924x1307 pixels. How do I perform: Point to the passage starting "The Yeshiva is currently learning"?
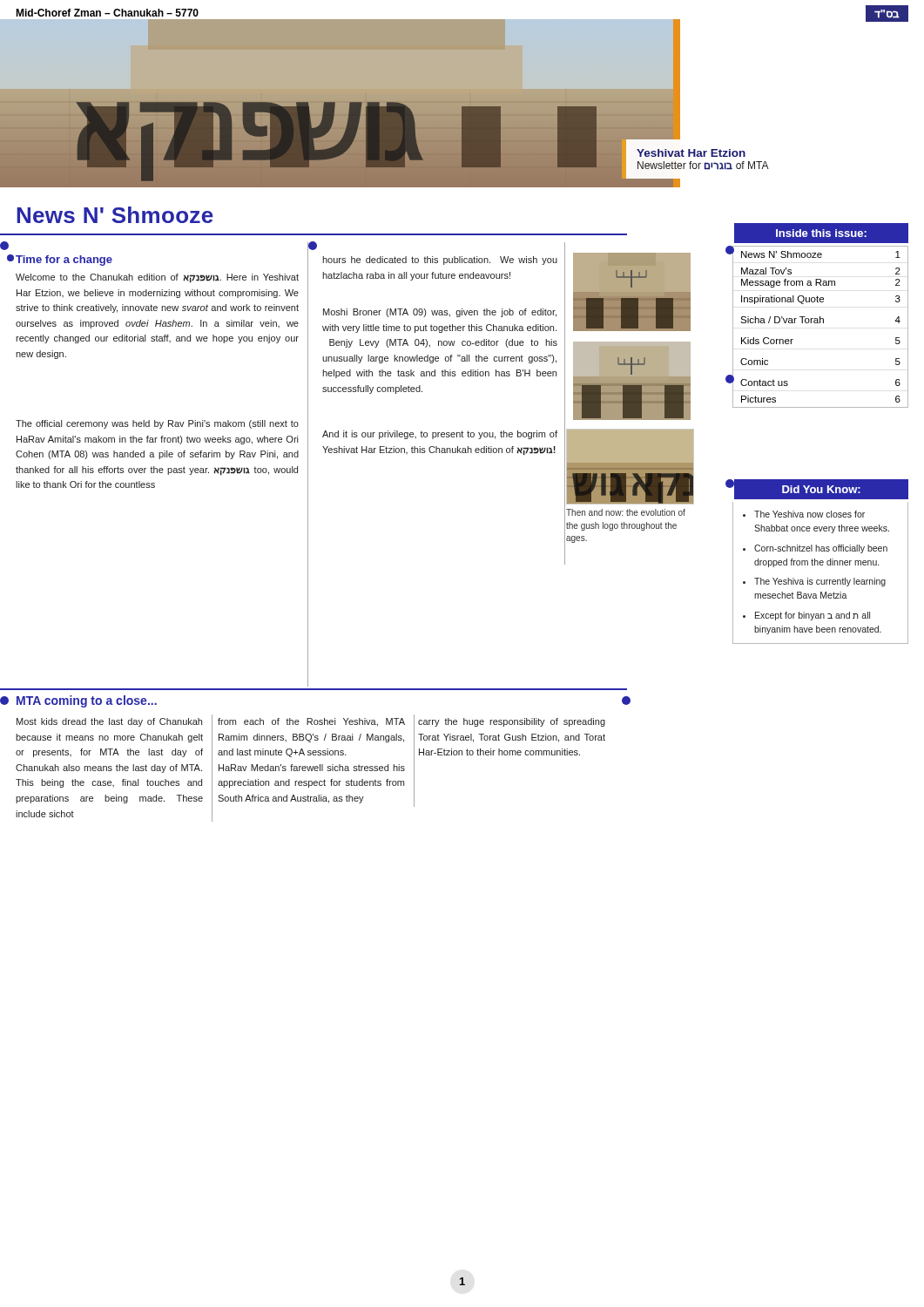click(x=820, y=588)
